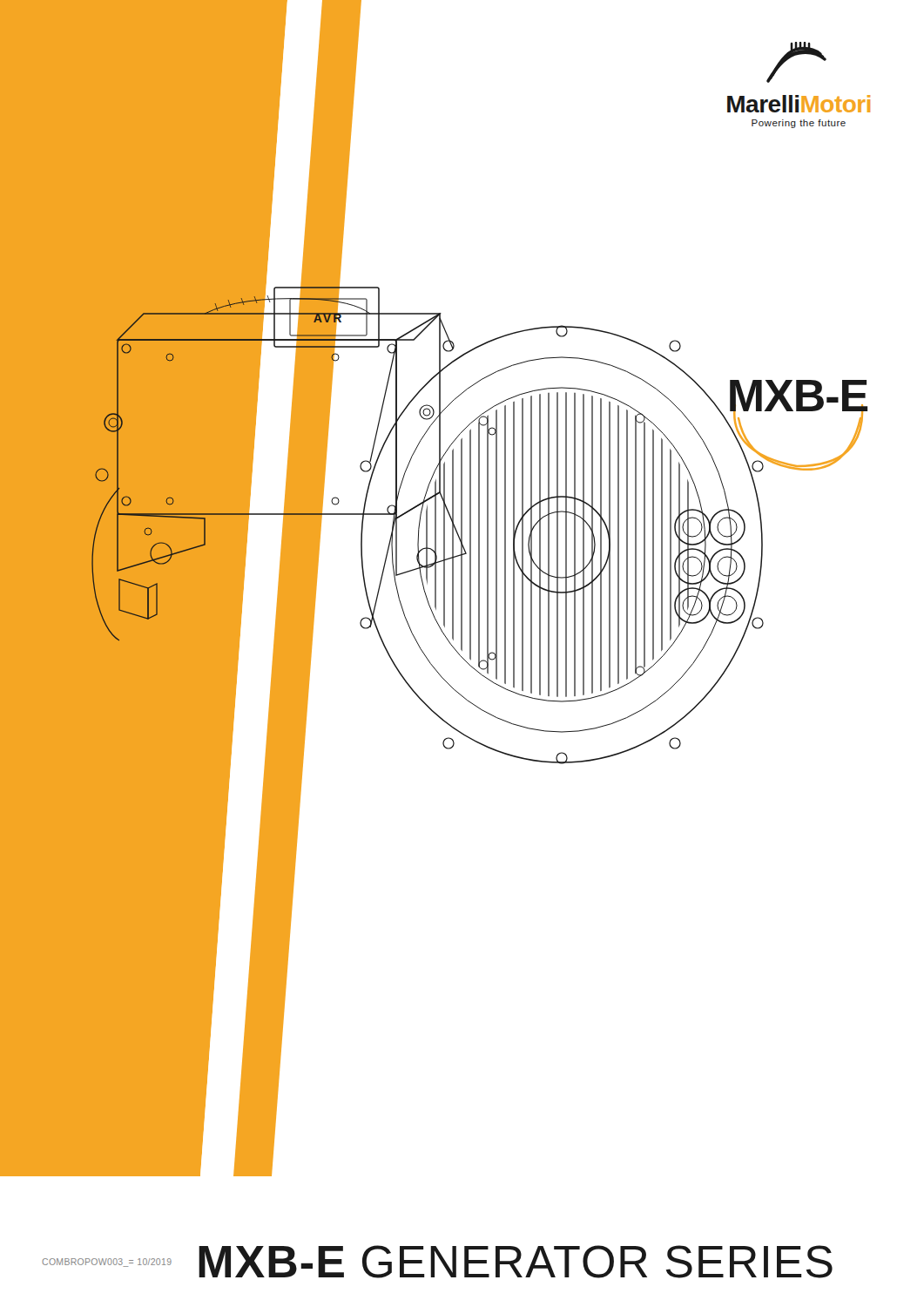Find the engineering diagram

(431, 564)
